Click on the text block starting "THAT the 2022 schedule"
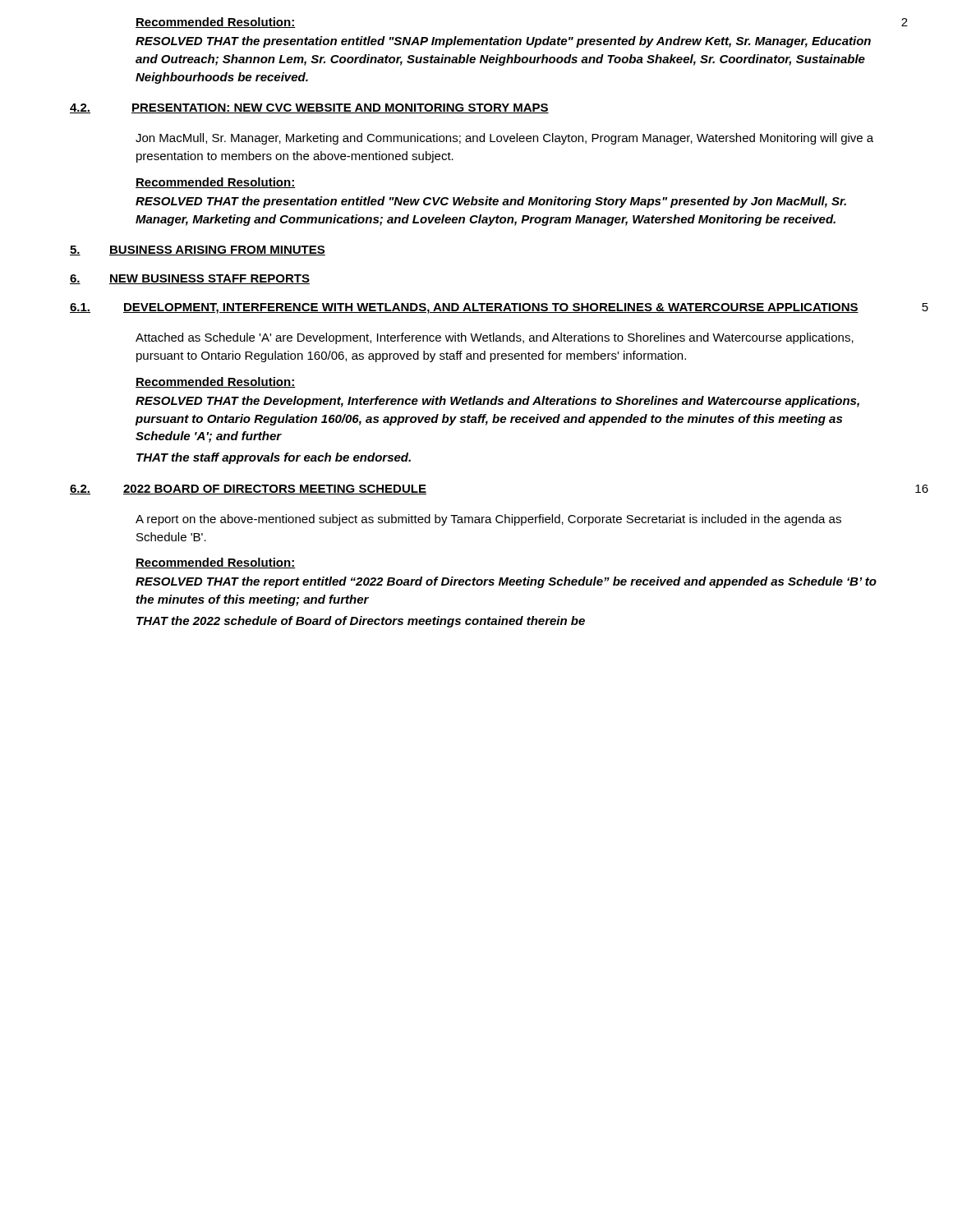The image size is (953, 1232). (360, 620)
